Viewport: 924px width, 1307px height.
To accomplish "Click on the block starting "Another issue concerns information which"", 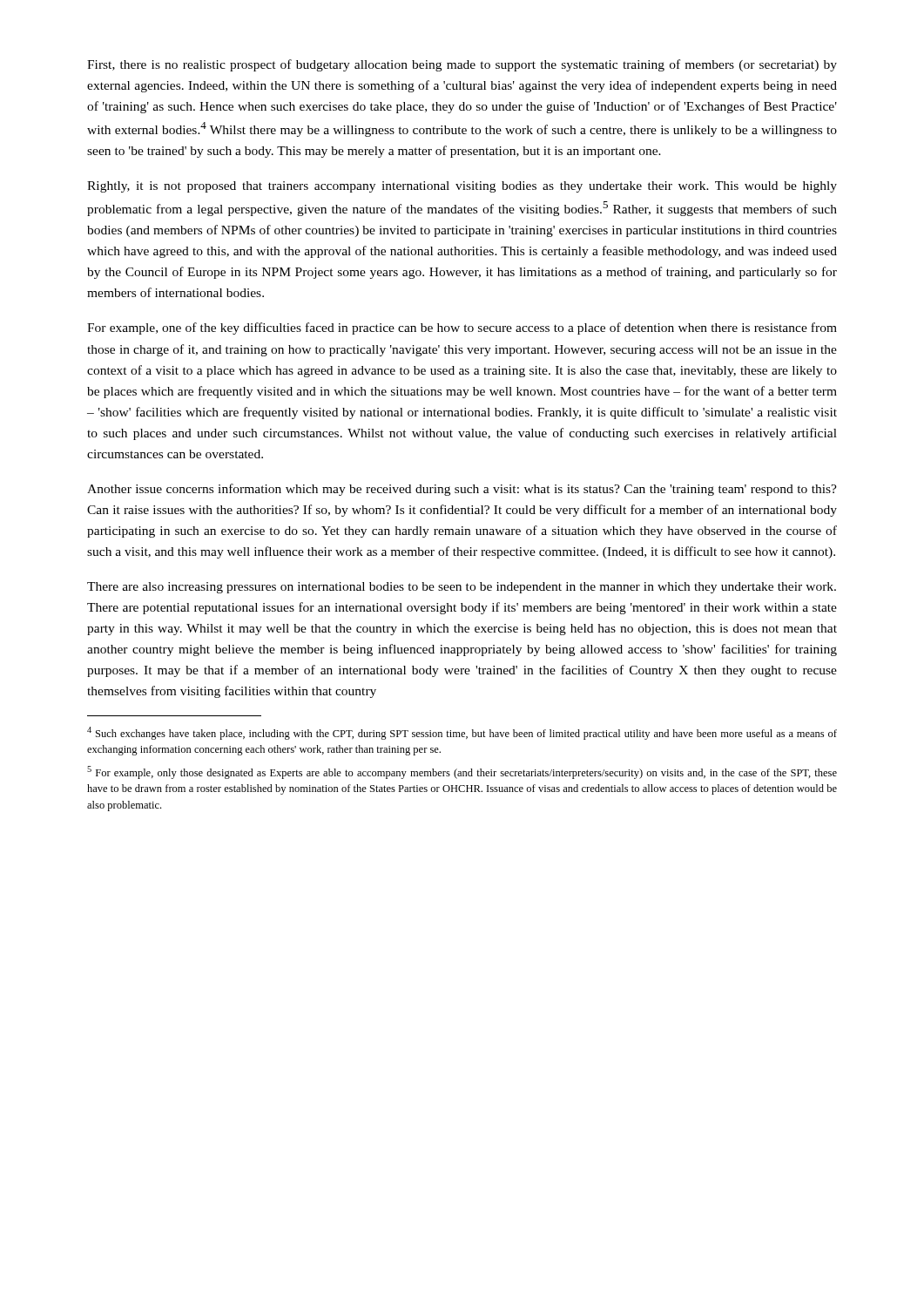I will click(x=462, y=519).
